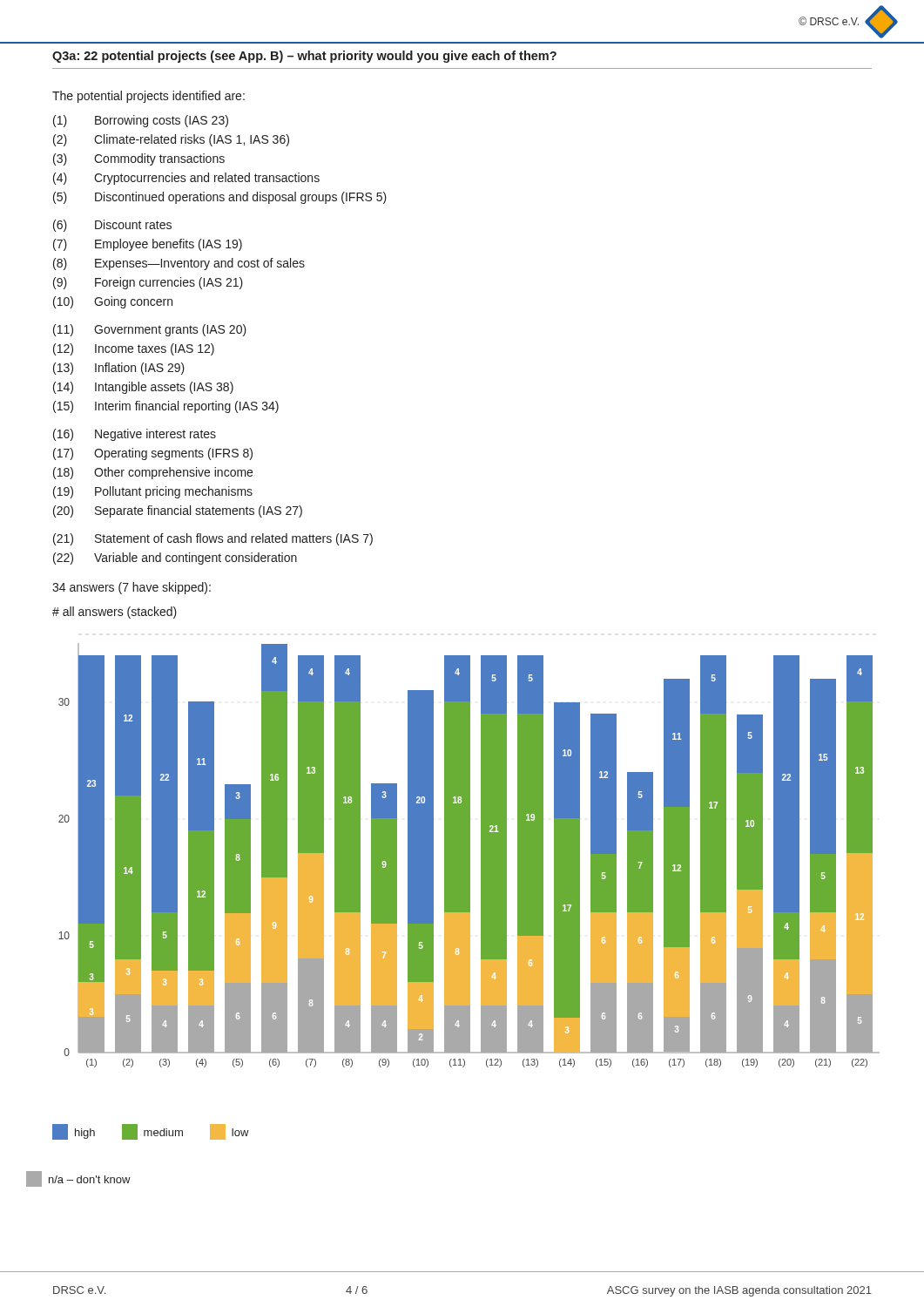Locate the list item containing "(20)Separate financial statements (IAS 27)"
Viewport: 924px width, 1307px height.
(178, 511)
